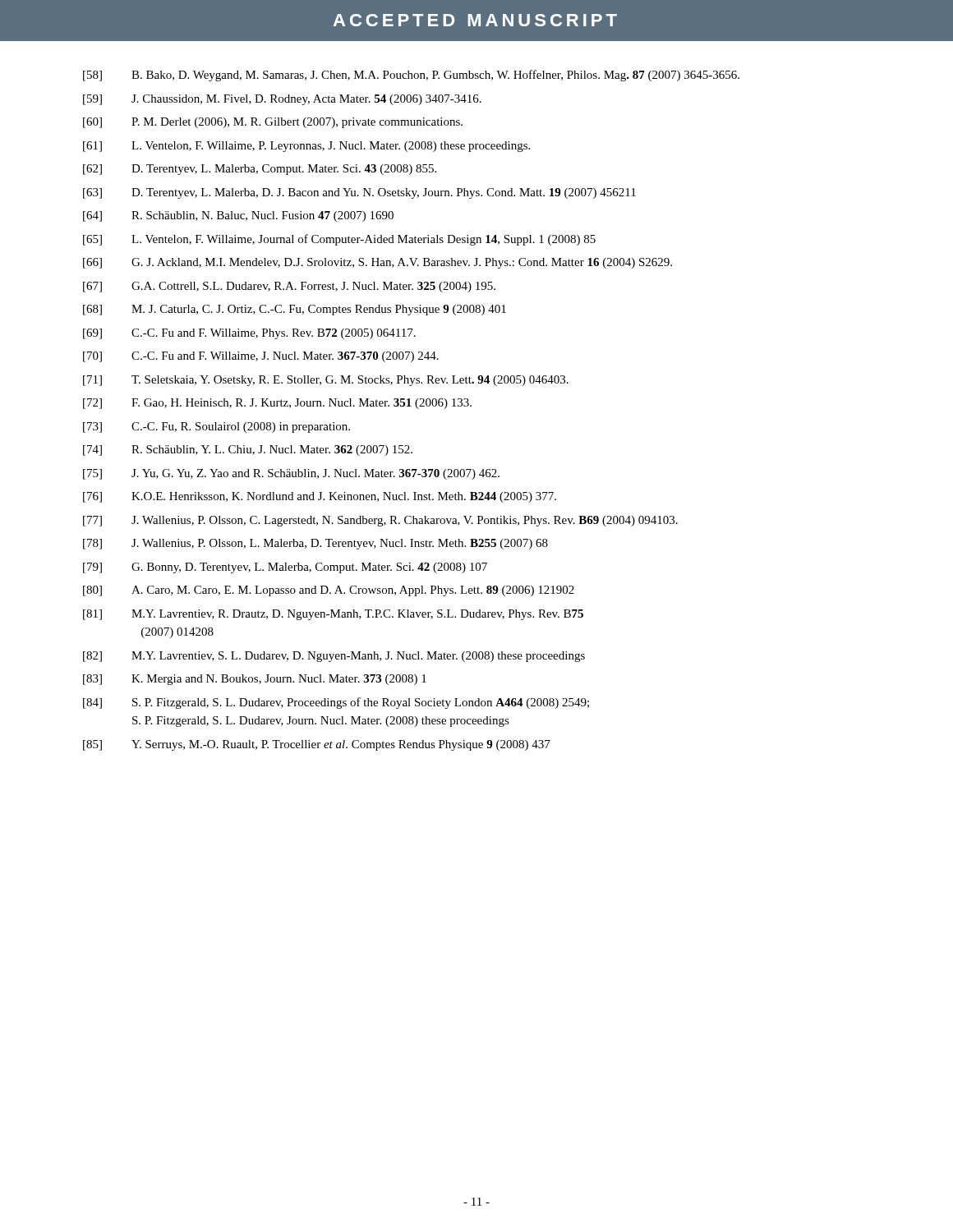Point to the region starting "[68] M. J. Caturla, C. J."

point(476,309)
